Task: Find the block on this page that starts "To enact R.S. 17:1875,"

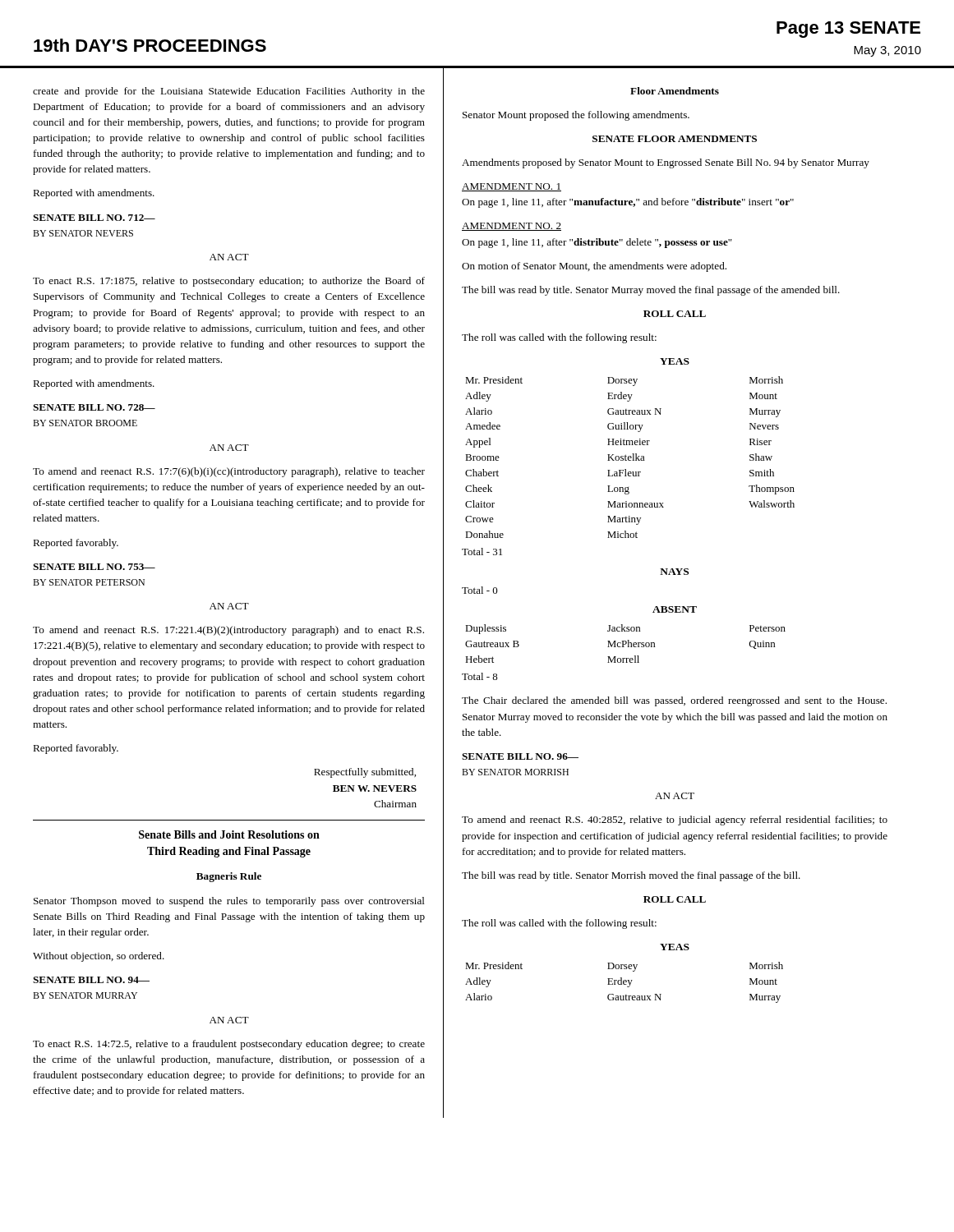Action: click(x=229, y=320)
